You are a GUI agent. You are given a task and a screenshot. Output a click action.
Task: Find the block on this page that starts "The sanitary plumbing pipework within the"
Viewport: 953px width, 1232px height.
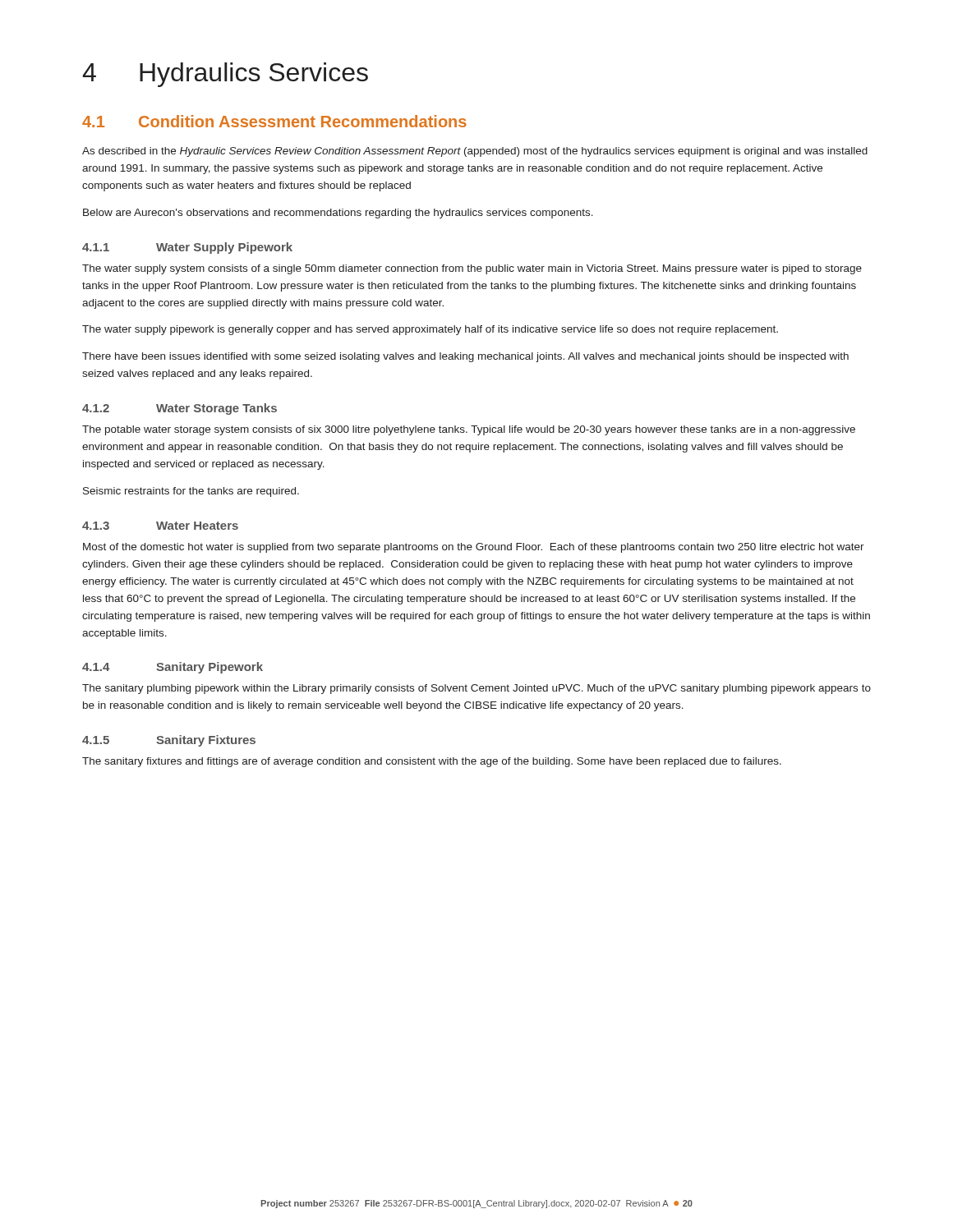coord(476,697)
